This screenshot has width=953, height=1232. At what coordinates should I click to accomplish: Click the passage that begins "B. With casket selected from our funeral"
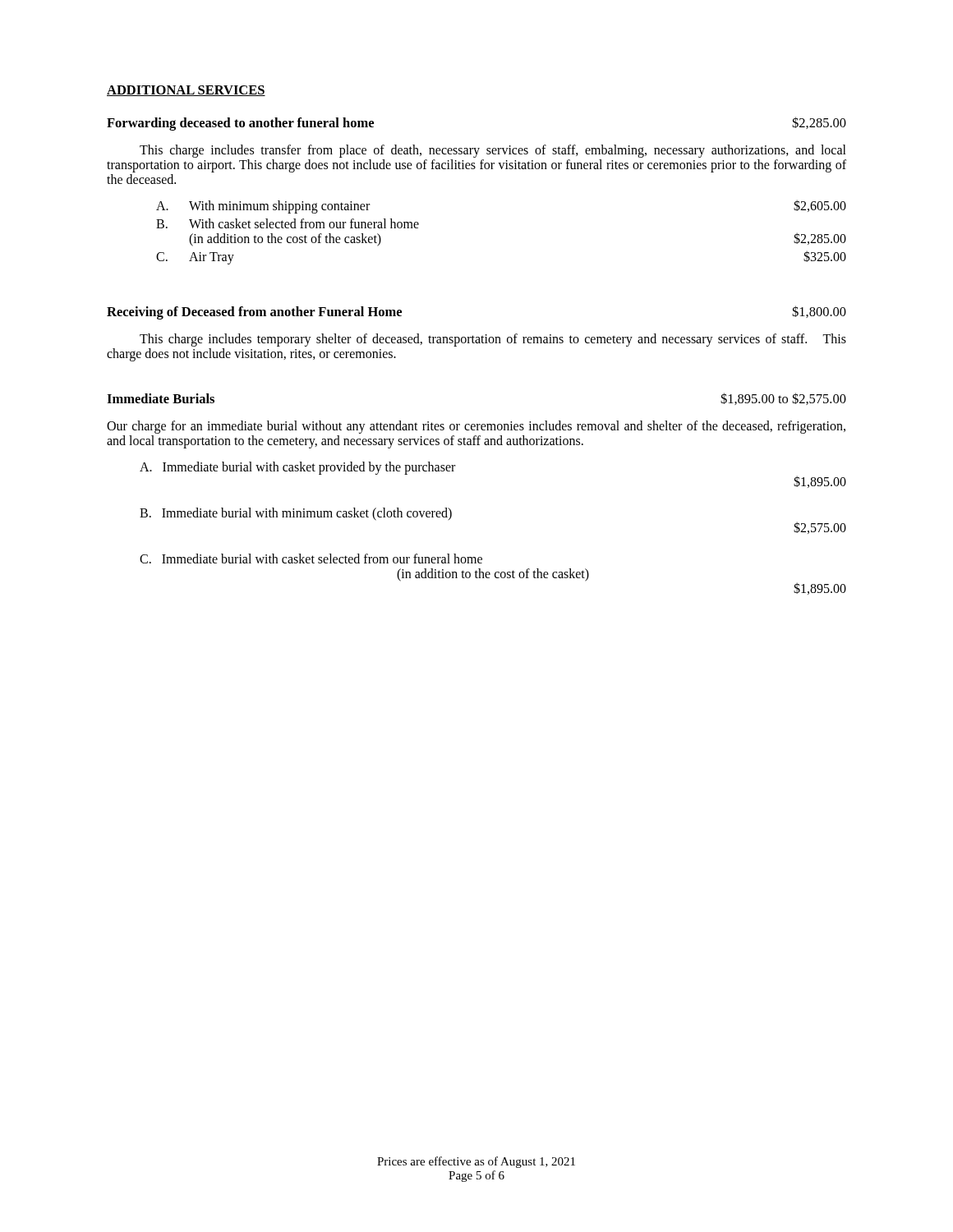pyautogui.click(x=288, y=223)
